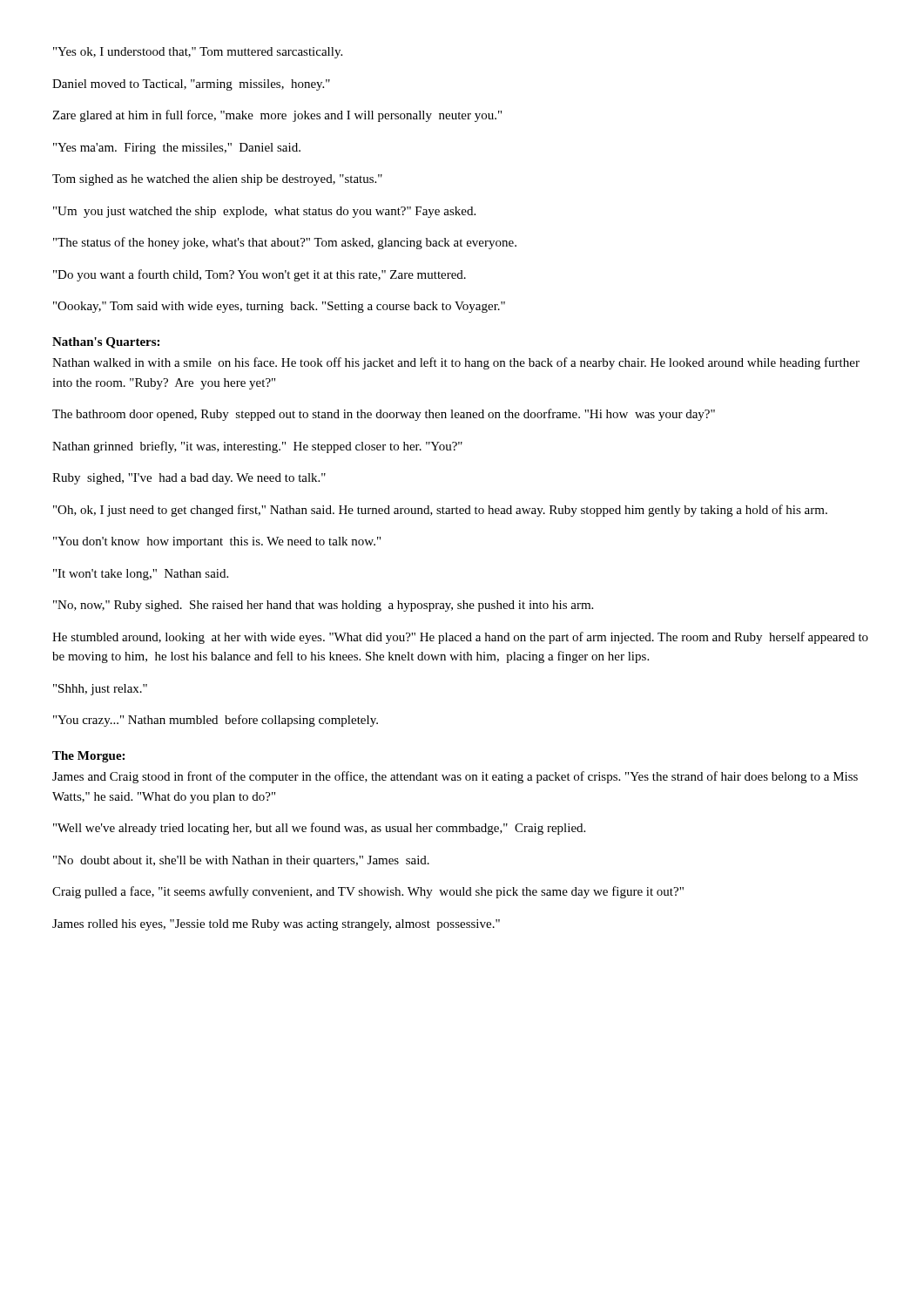The image size is (924, 1307).
Task: Find the text block that says ""Well we've already tried locating her,"
Action: click(x=319, y=828)
